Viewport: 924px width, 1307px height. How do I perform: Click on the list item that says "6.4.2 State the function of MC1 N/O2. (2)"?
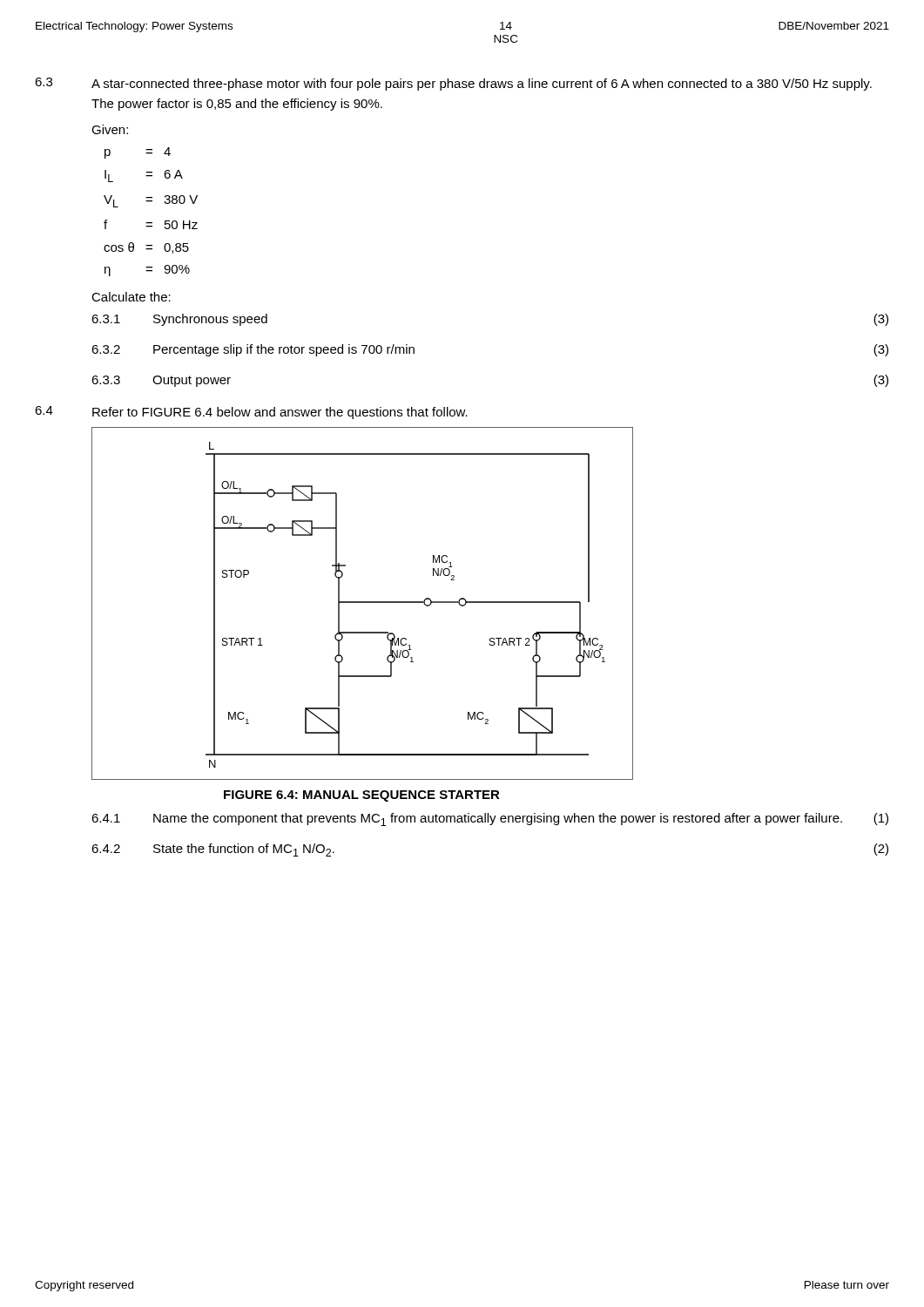click(107, 850)
